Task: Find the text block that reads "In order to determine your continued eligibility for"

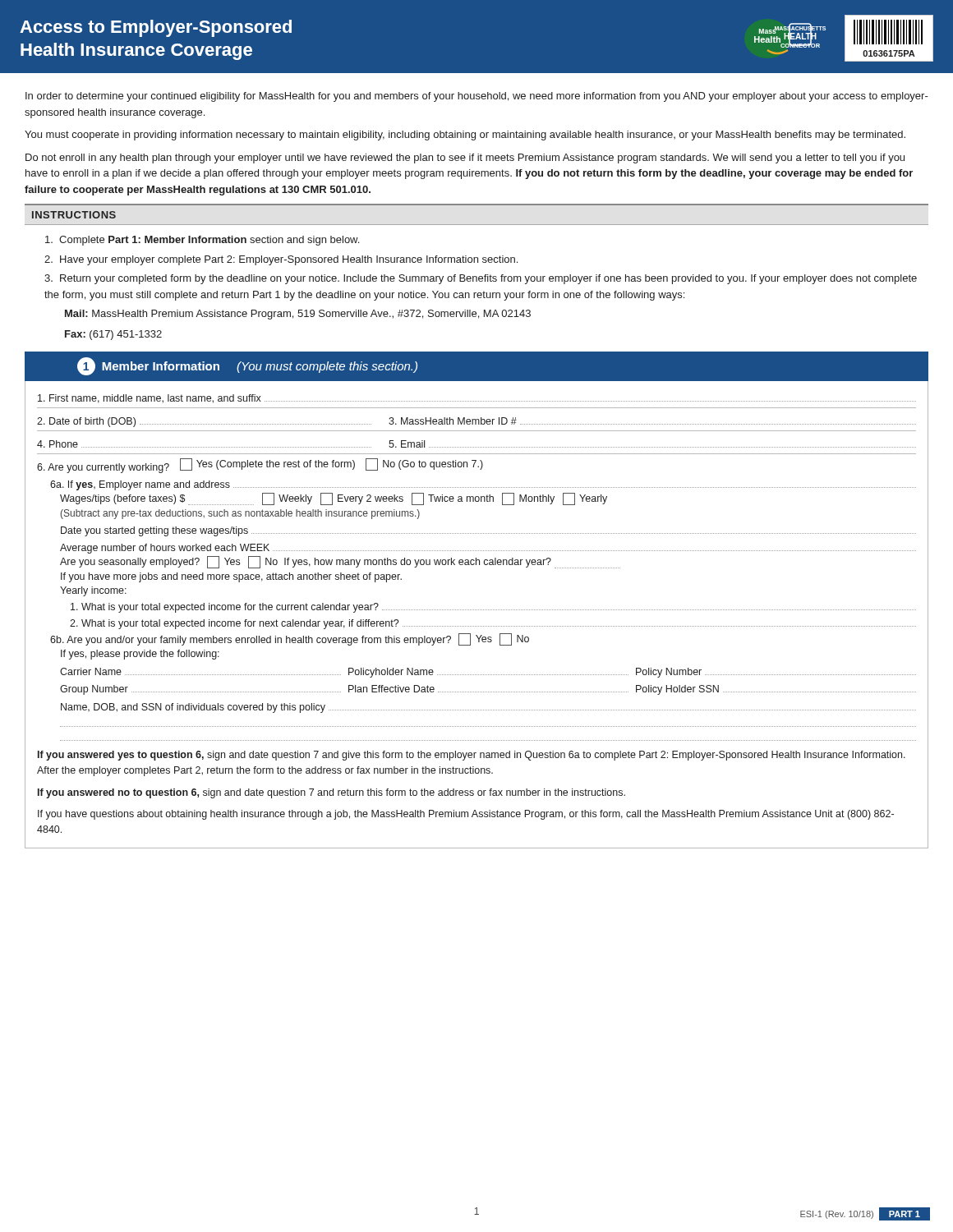Action: [476, 104]
